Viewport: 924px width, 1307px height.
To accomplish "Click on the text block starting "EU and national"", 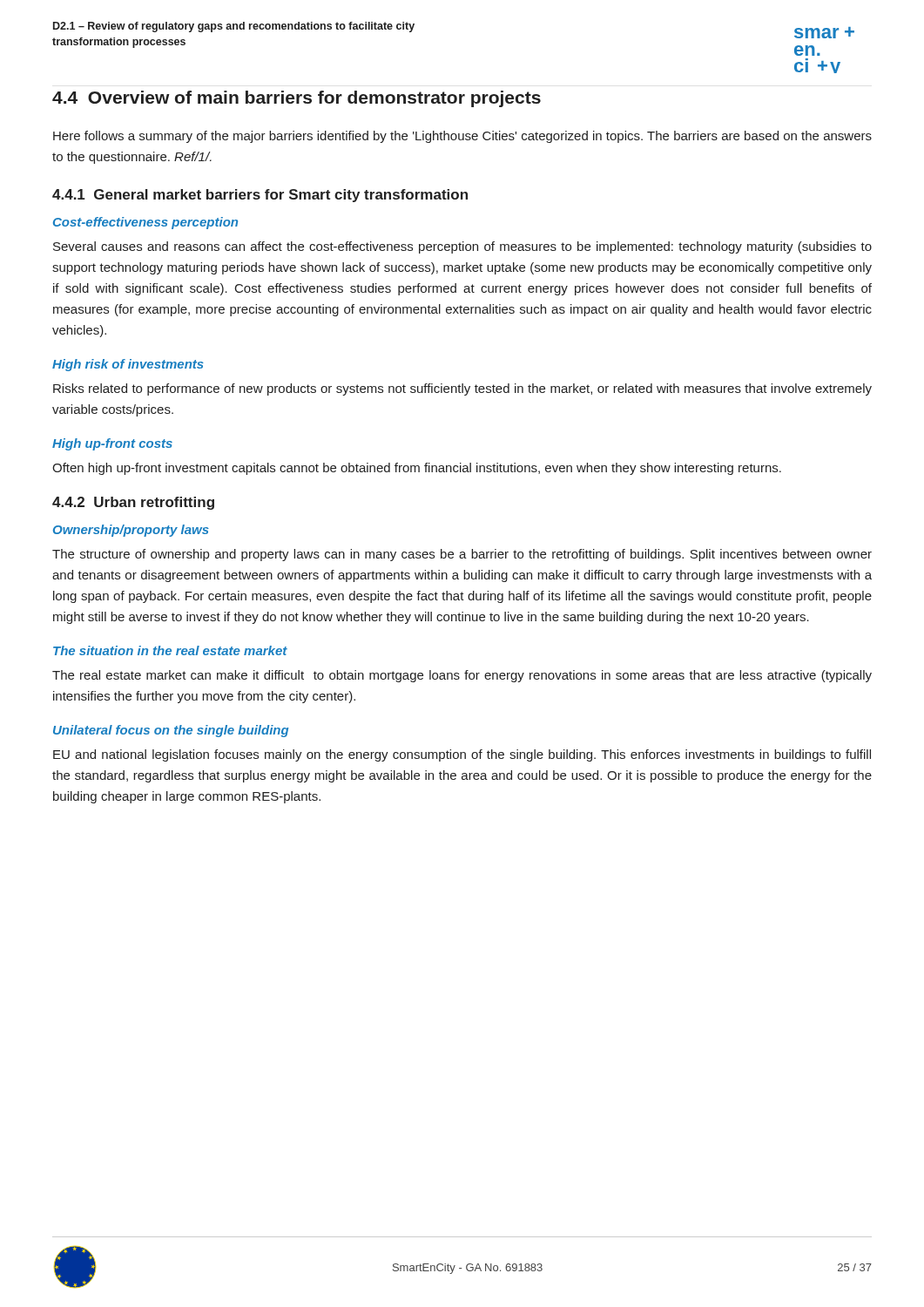I will pyautogui.click(x=462, y=775).
